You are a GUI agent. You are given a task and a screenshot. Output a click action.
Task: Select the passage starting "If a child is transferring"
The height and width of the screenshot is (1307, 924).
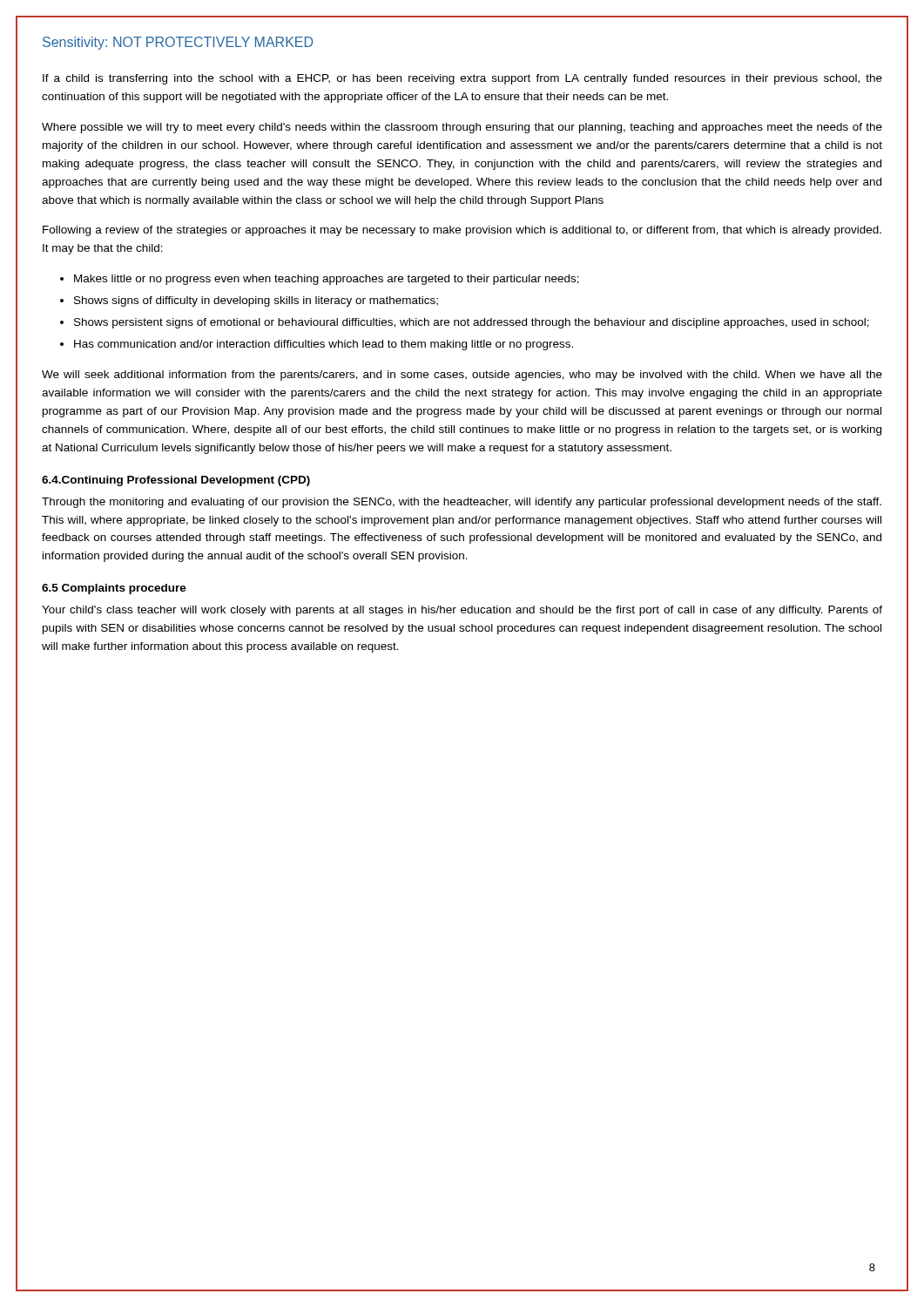tap(462, 88)
